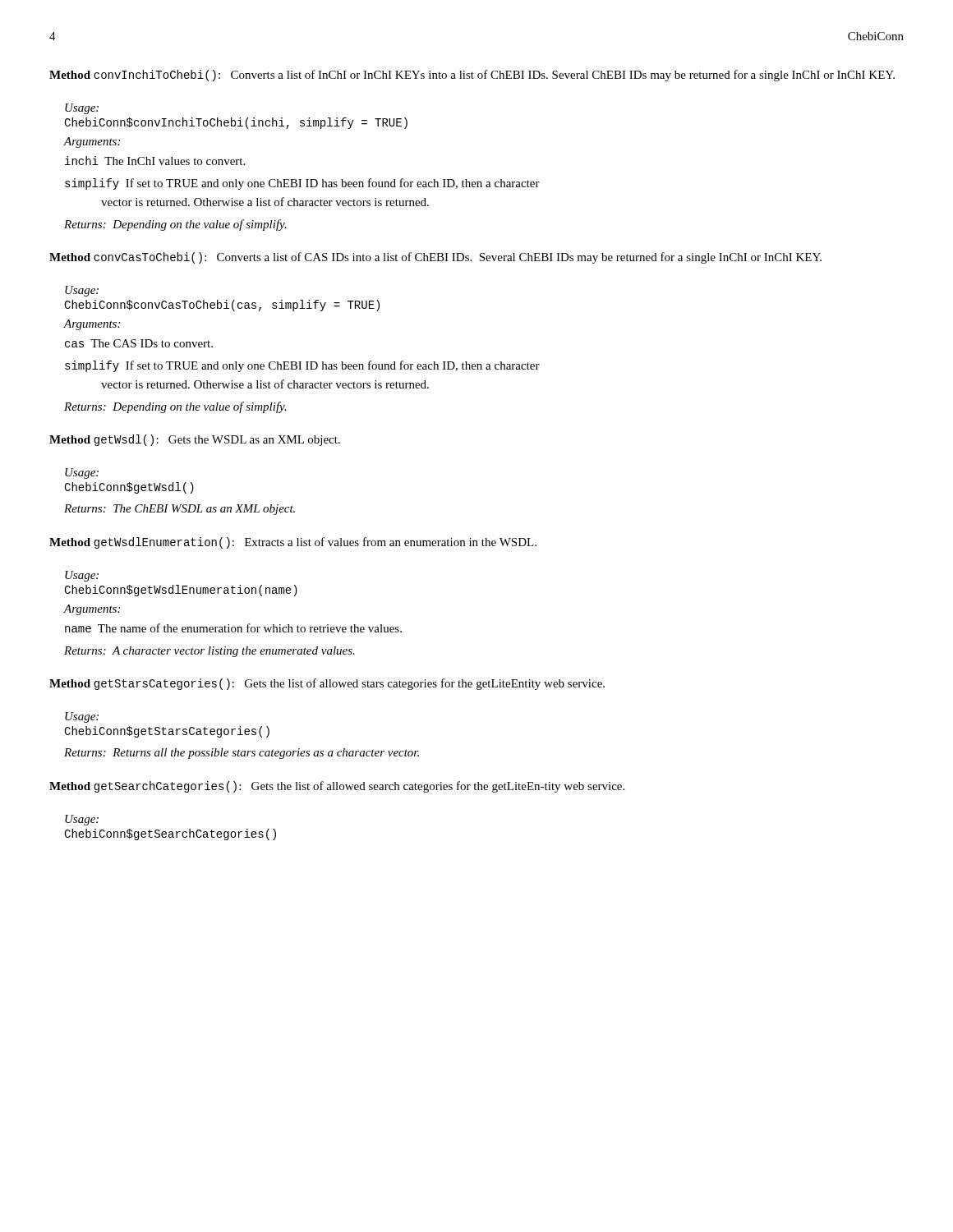This screenshot has width=953, height=1232.
Task: Find the text block starting "Method getWsdl(): Gets the WSDL"
Action: (x=195, y=440)
